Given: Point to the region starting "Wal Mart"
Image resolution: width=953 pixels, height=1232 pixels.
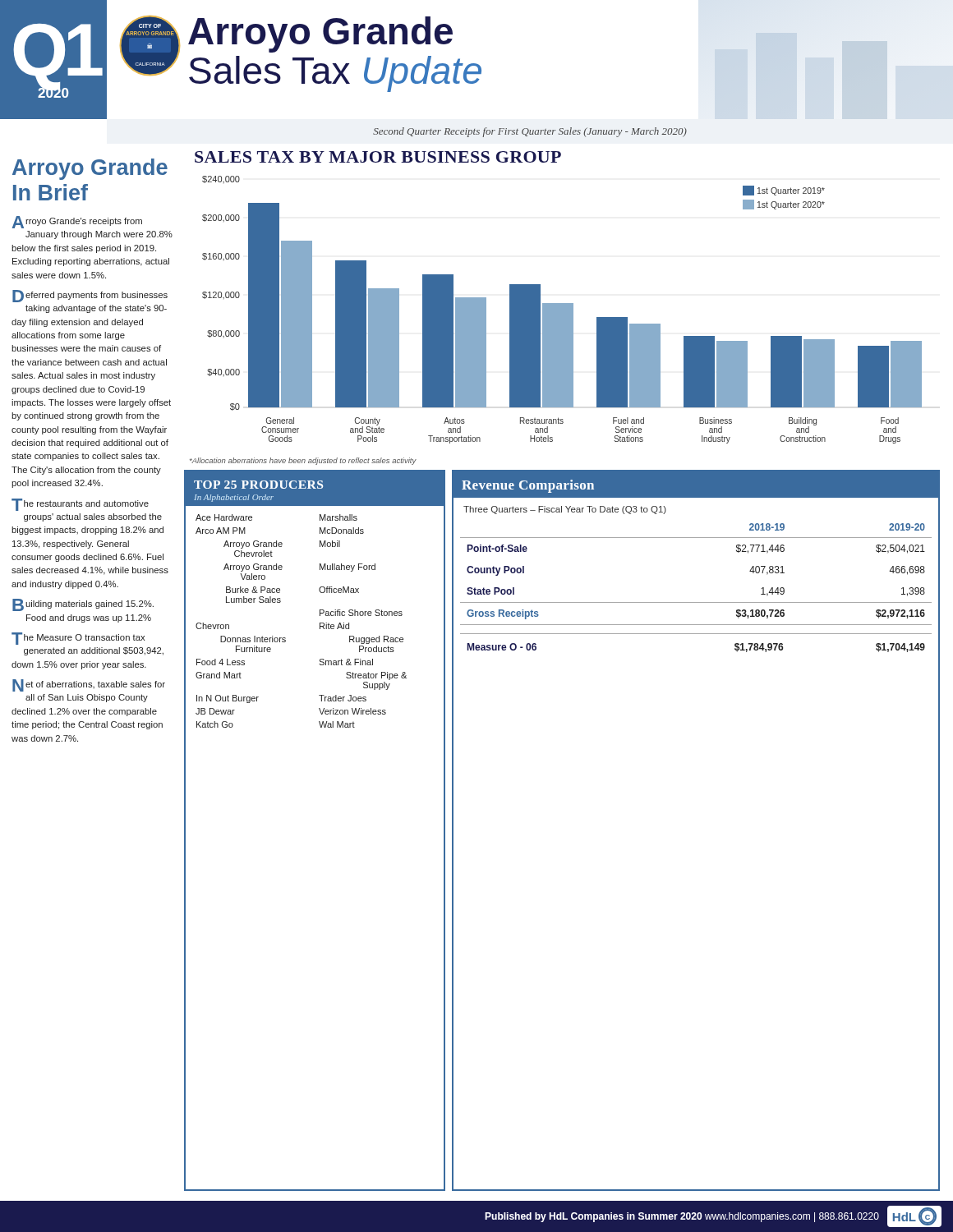Looking at the screenshot, I should pyautogui.click(x=337, y=724).
